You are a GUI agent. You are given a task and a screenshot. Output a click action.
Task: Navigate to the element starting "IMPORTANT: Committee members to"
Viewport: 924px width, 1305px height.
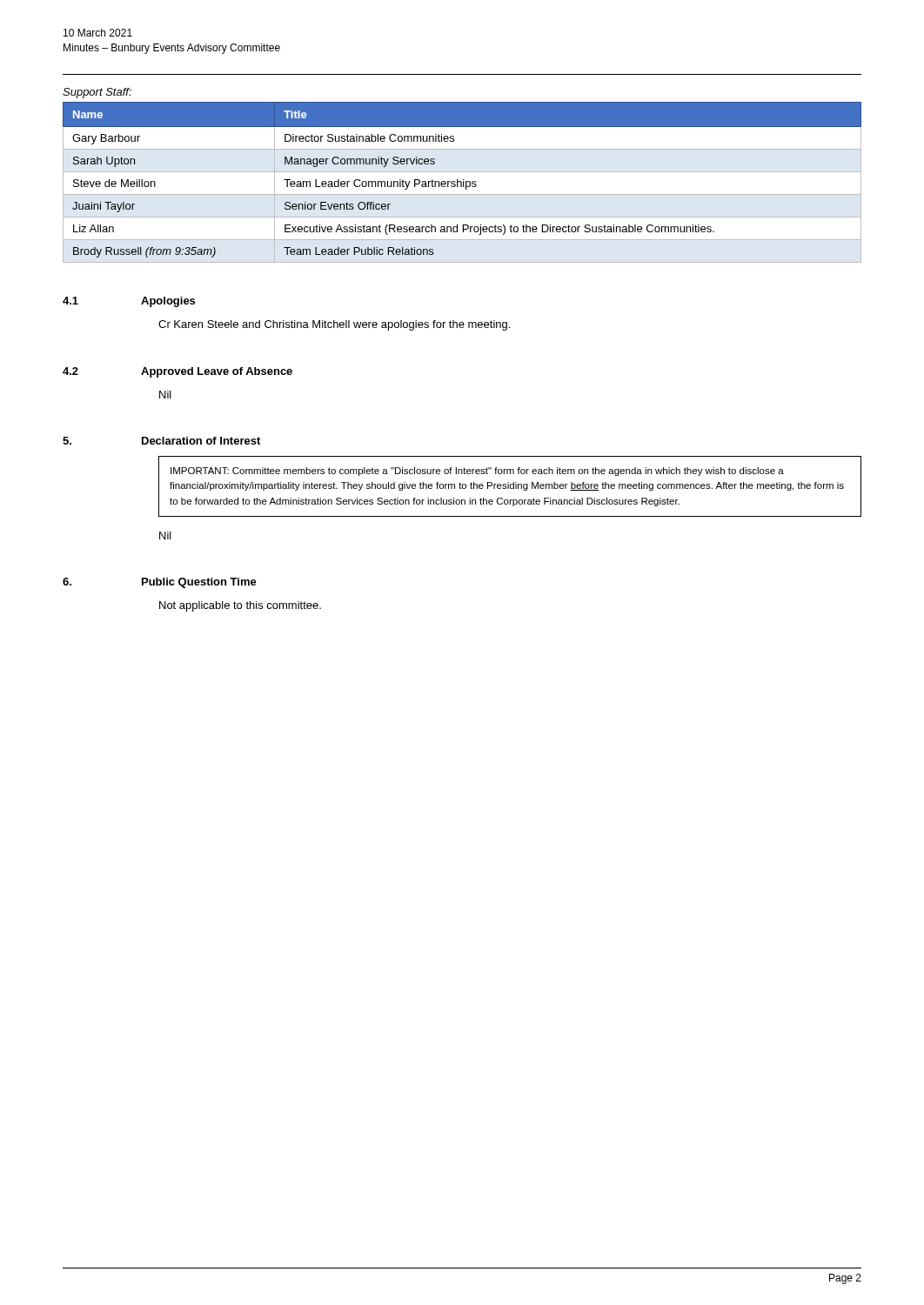point(507,486)
